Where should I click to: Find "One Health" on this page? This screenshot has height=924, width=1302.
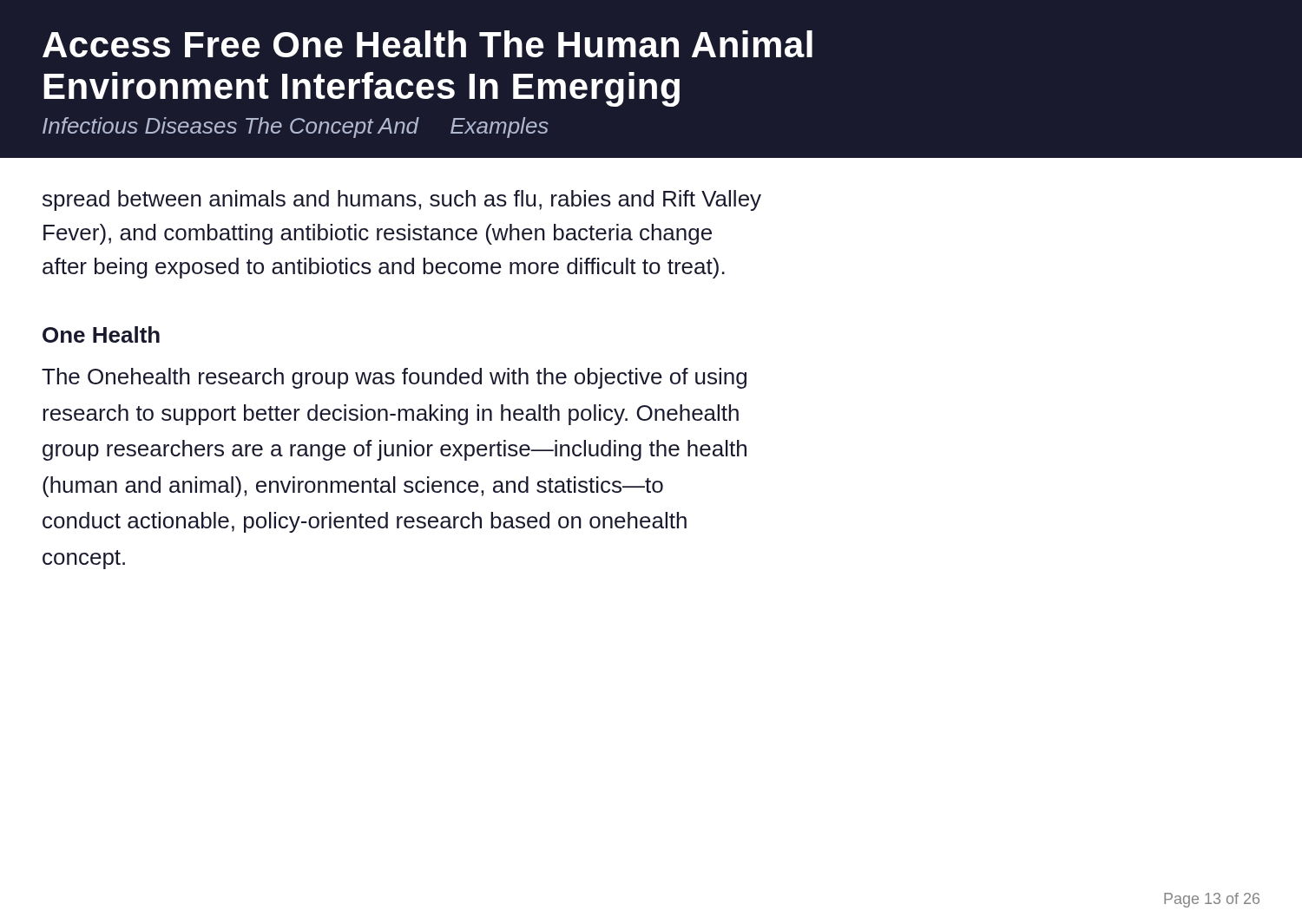click(101, 335)
